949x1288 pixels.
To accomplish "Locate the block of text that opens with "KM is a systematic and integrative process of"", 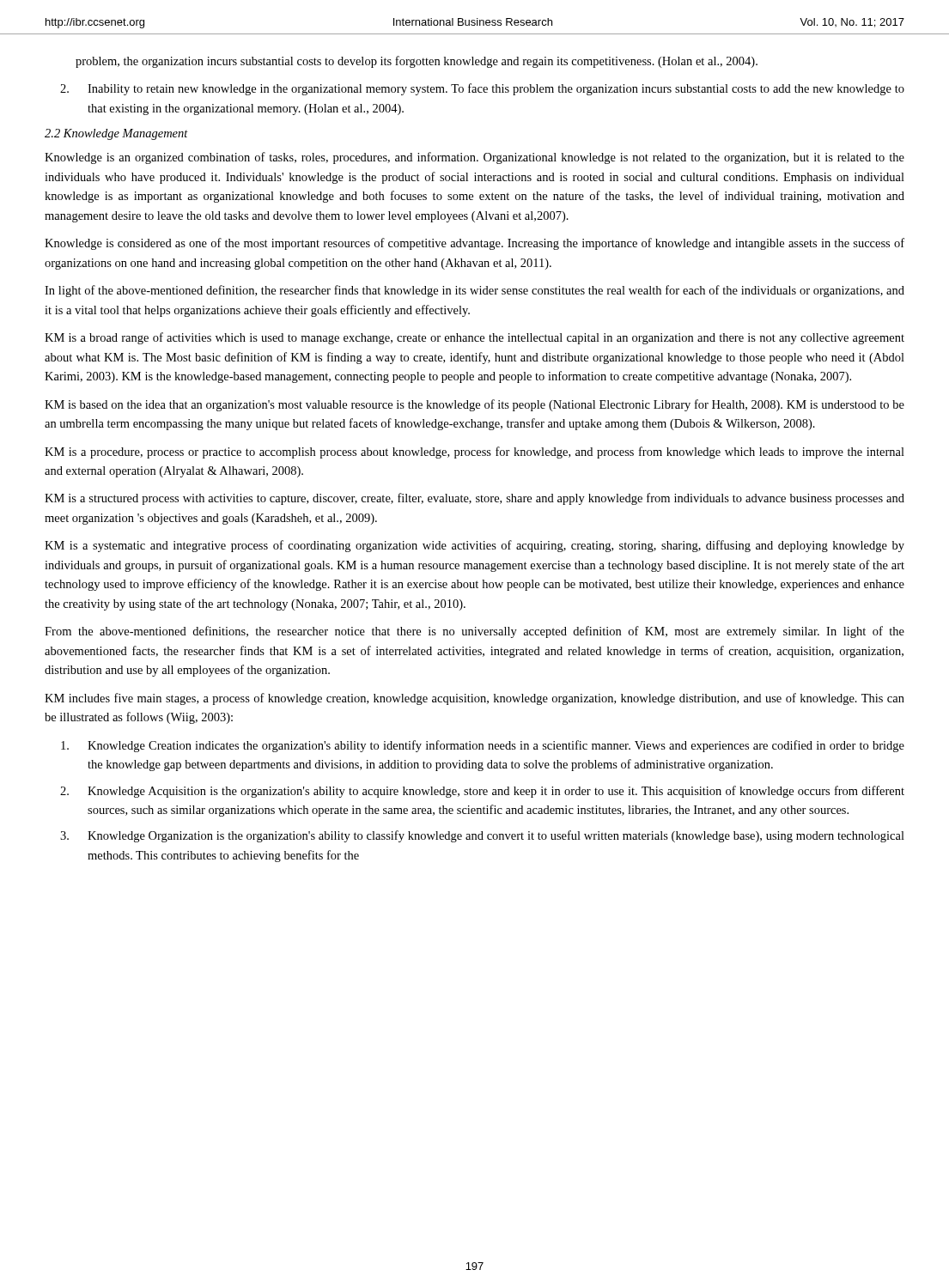I will (x=474, y=575).
